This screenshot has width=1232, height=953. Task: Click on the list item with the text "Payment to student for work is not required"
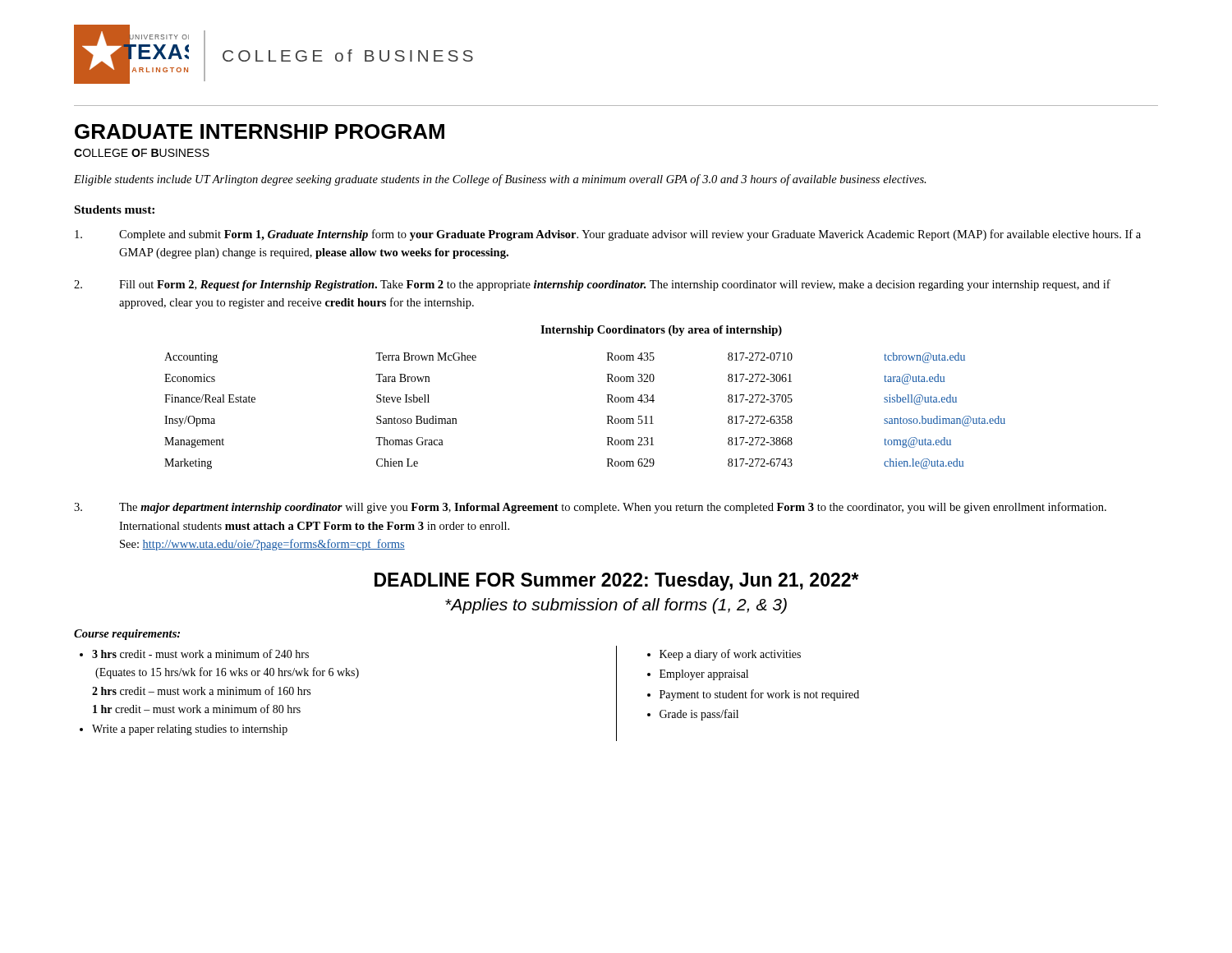click(759, 694)
